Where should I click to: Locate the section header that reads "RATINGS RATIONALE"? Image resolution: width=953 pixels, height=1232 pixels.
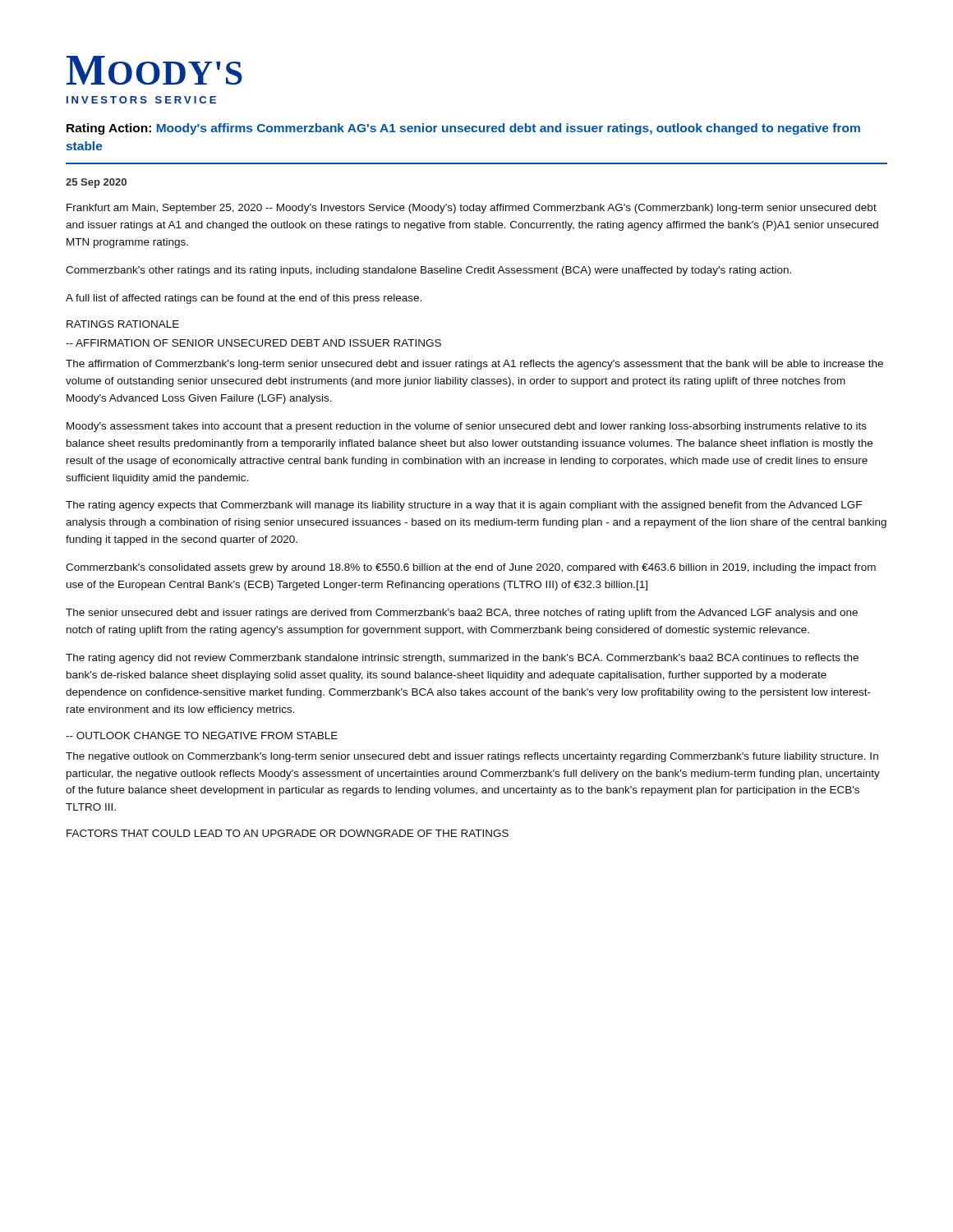tap(123, 324)
